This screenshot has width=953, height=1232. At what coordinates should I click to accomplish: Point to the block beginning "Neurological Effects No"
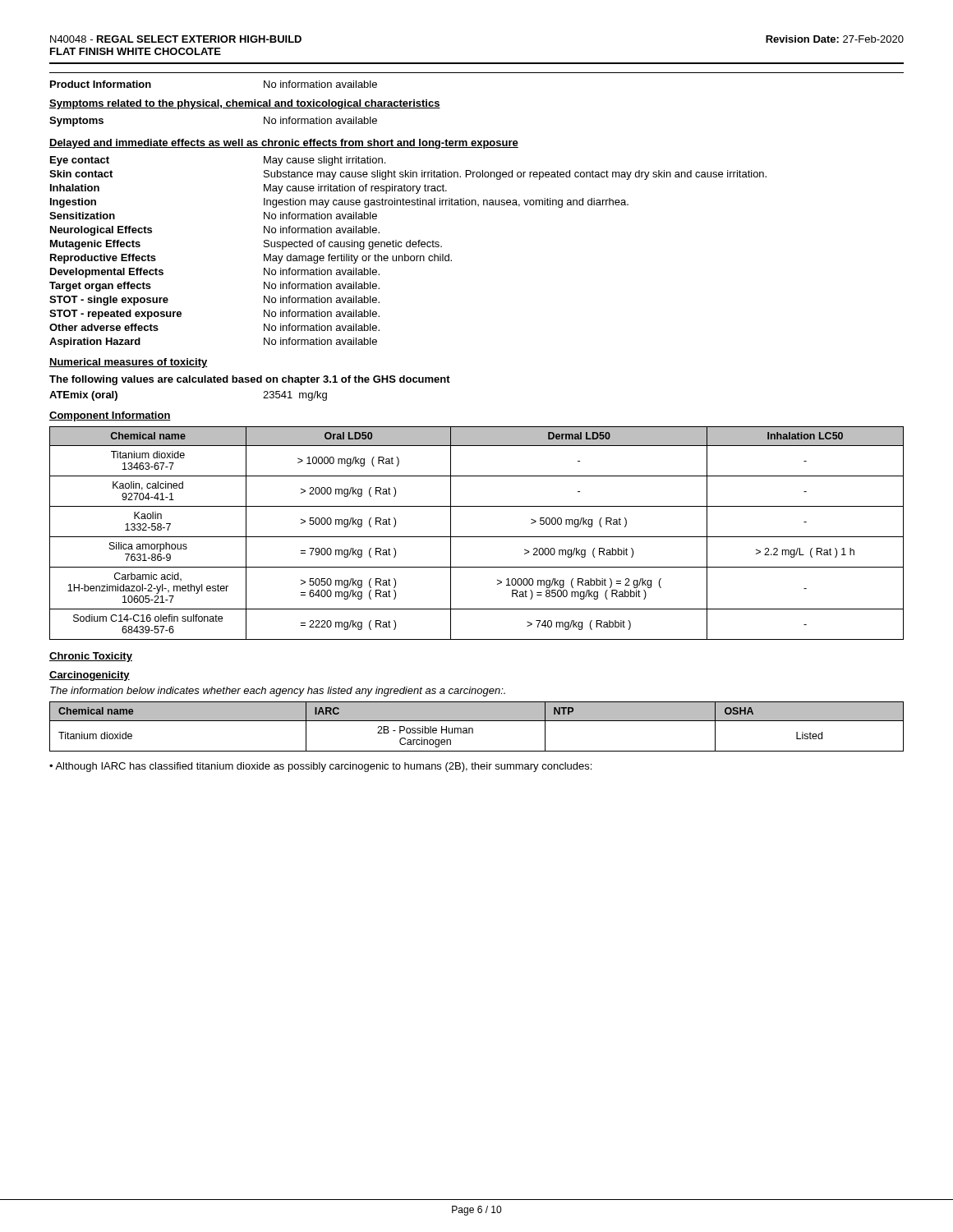point(97,230)
